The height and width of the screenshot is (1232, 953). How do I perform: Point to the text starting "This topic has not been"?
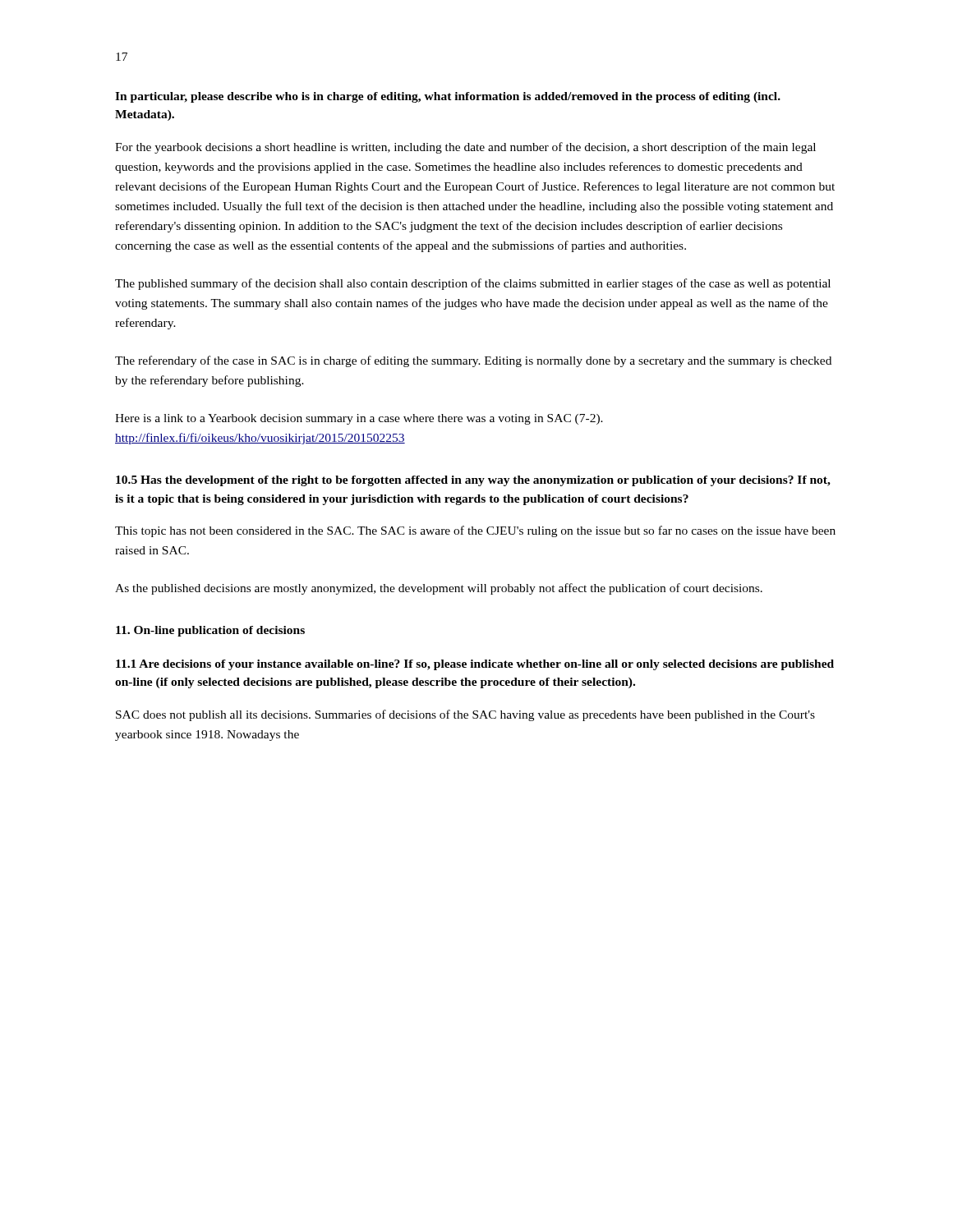tap(475, 540)
